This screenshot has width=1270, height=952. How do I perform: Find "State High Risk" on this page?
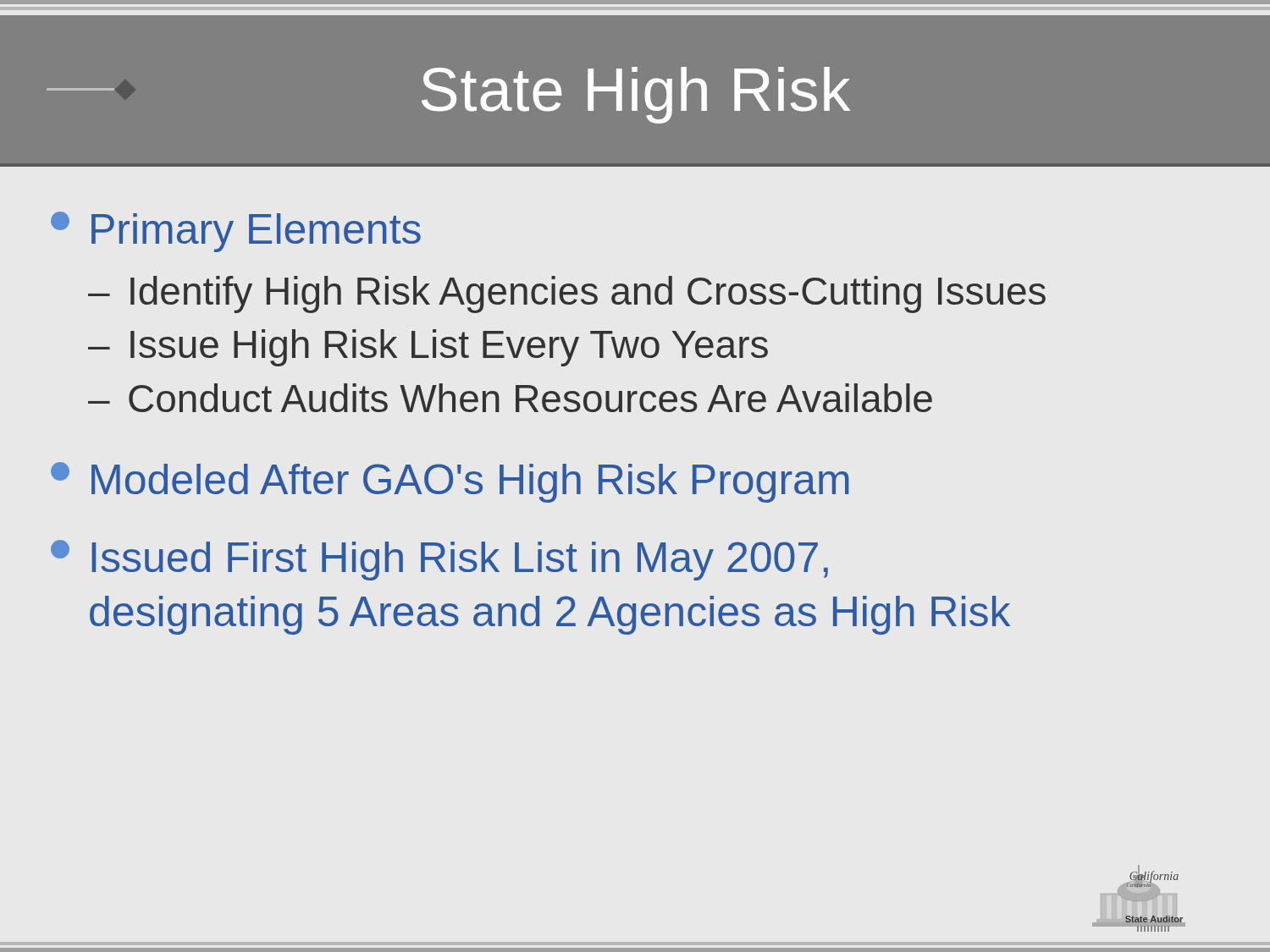[x=635, y=89]
